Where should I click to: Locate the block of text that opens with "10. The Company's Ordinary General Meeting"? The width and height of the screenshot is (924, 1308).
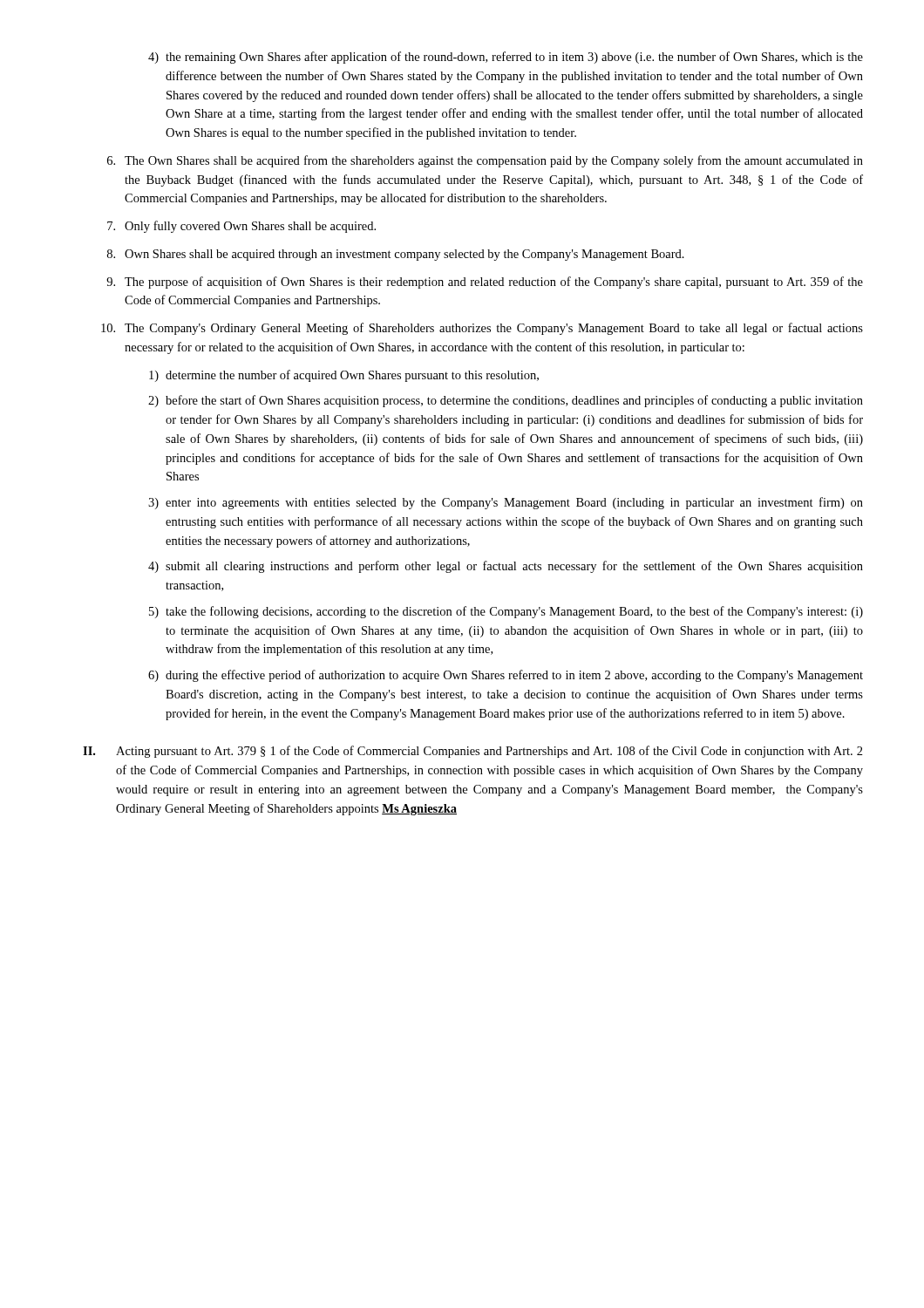click(x=473, y=338)
